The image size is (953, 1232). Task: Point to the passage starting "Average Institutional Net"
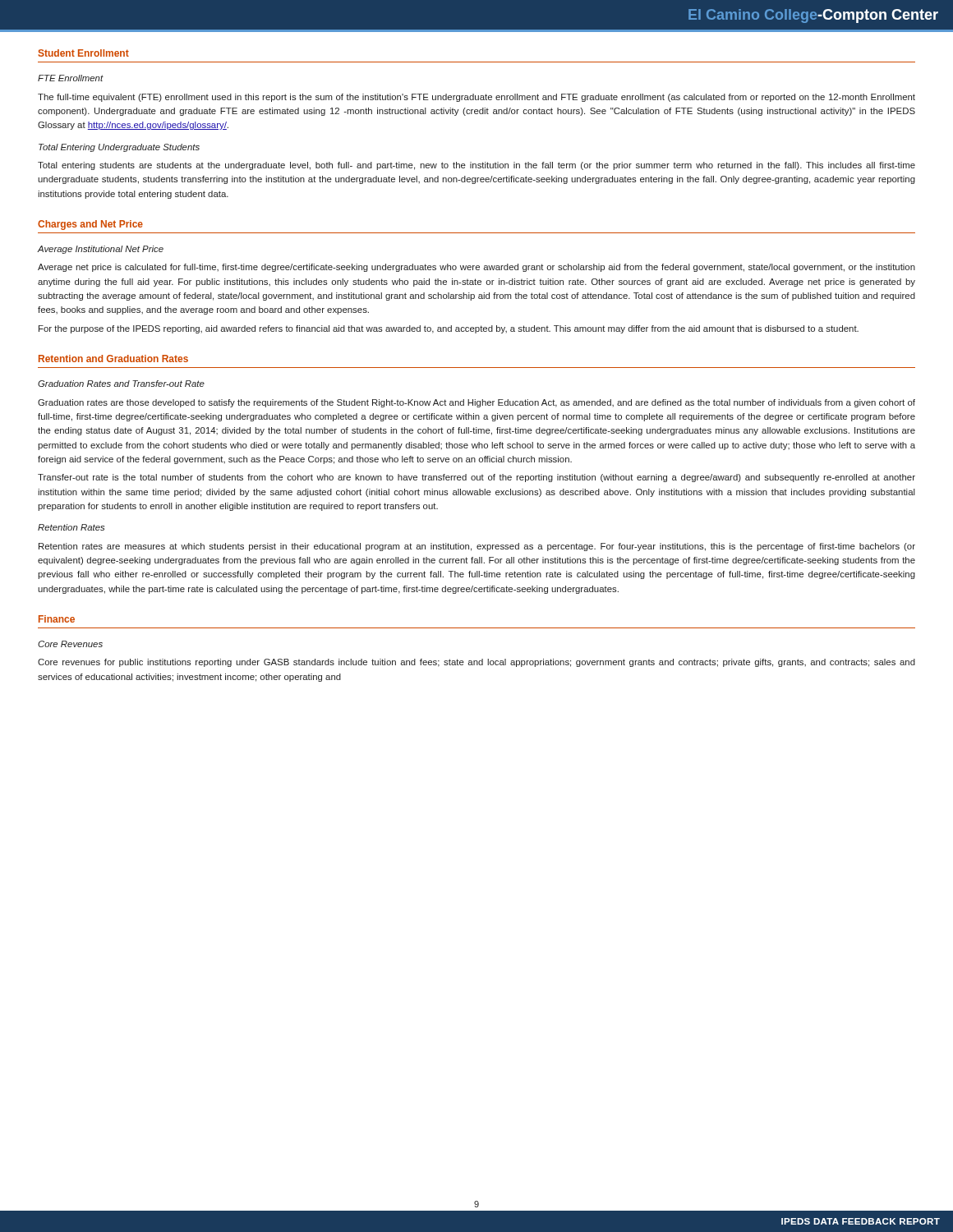(101, 249)
